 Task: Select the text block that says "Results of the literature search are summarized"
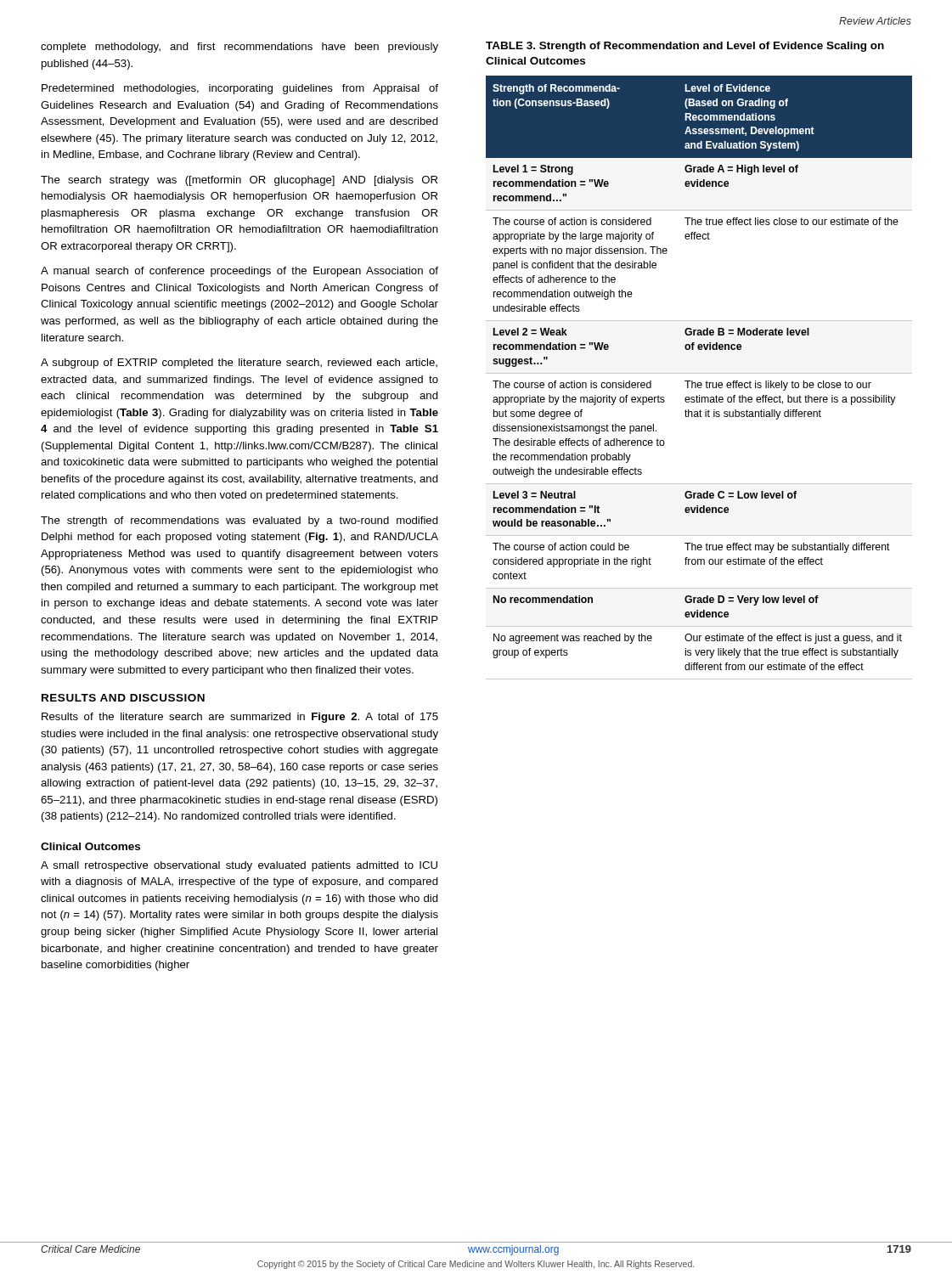(x=239, y=766)
